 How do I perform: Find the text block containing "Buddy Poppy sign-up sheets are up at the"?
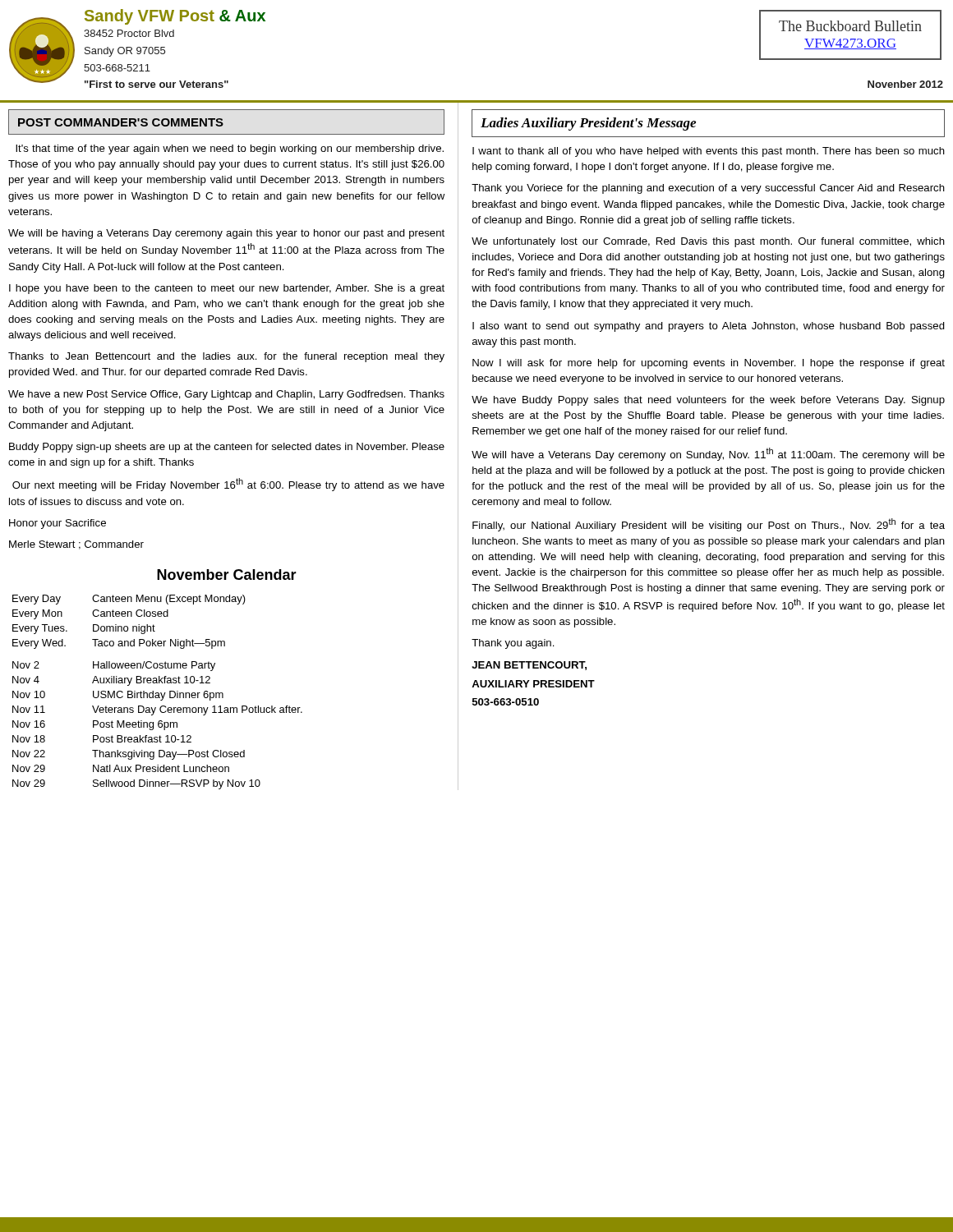[x=226, y=454]
